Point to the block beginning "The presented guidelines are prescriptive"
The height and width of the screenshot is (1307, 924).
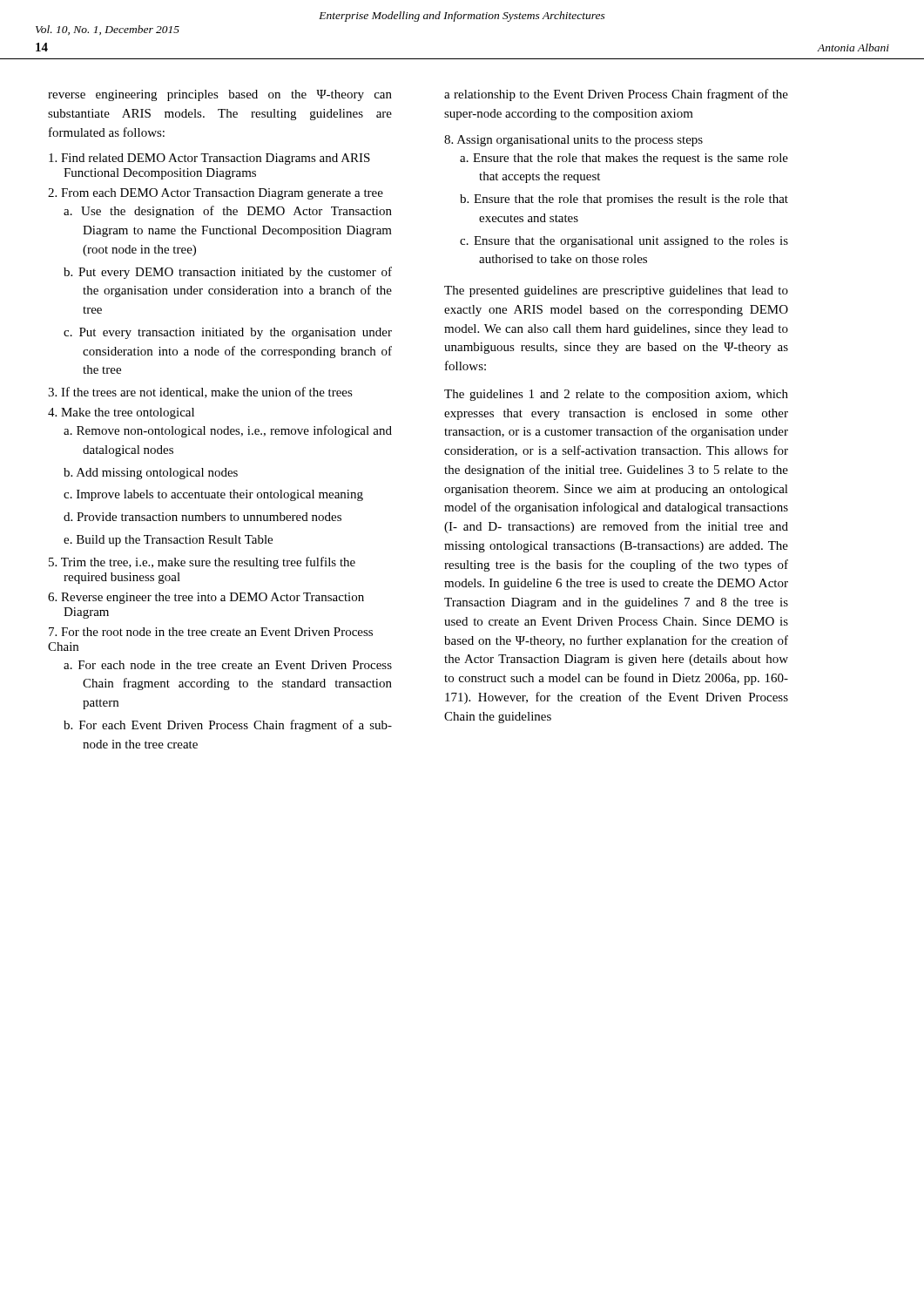tap(616, 329)
